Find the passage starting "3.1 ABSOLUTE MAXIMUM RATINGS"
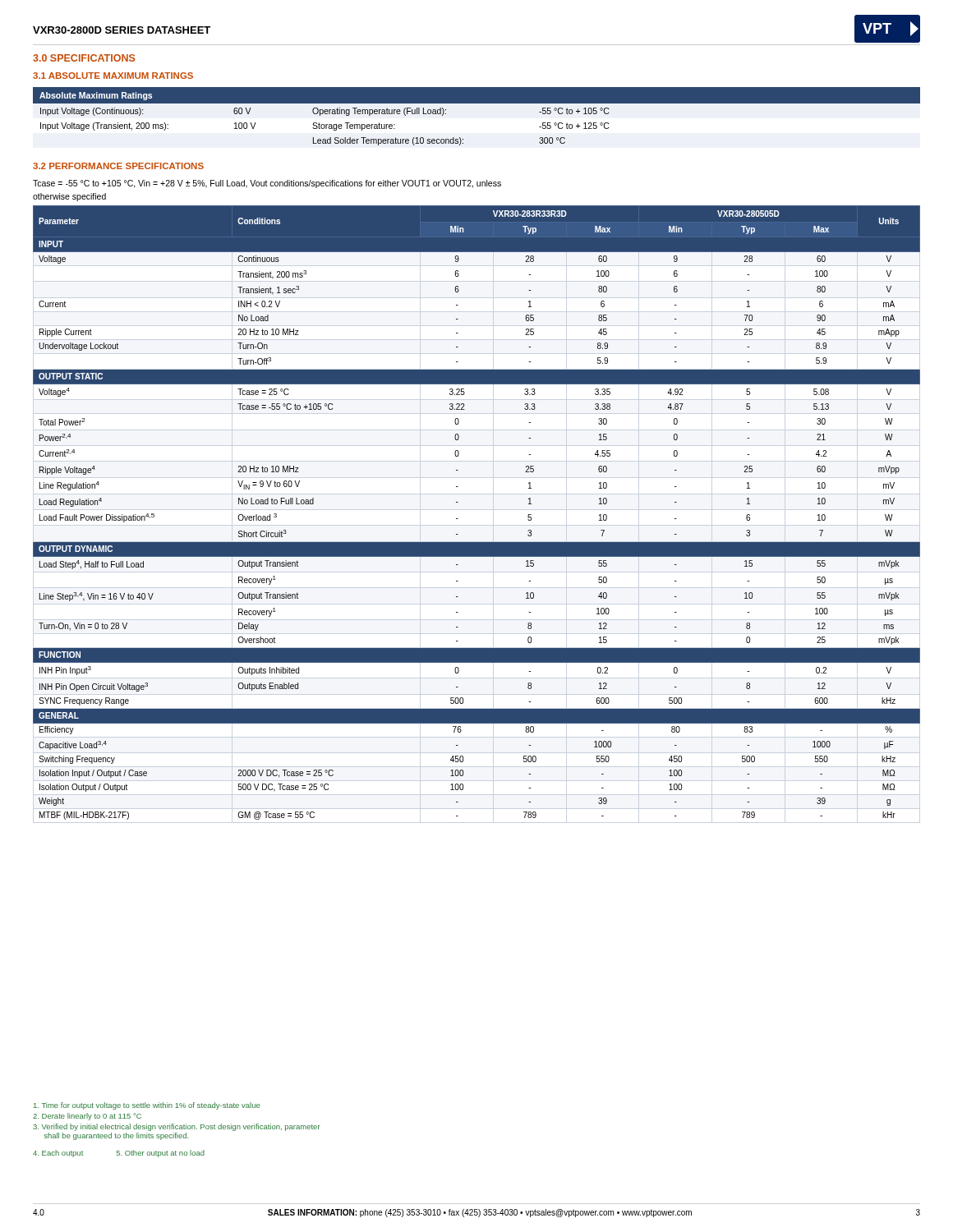The width and height of the screenshot is (953, 1232). point(113,76)
